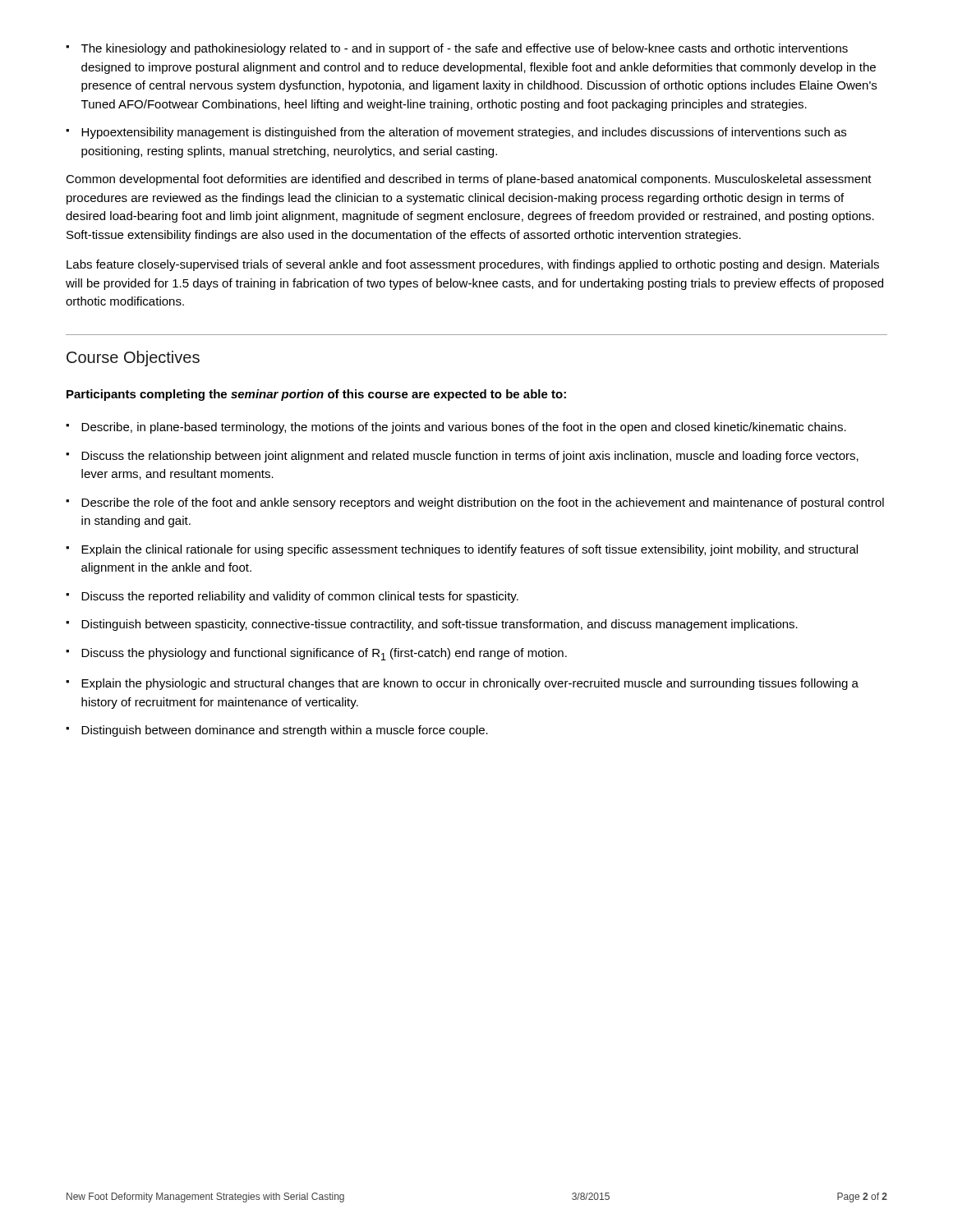
Task: Find the block starting "Describe the role of the foot"
Action: (x=484, y=512)
